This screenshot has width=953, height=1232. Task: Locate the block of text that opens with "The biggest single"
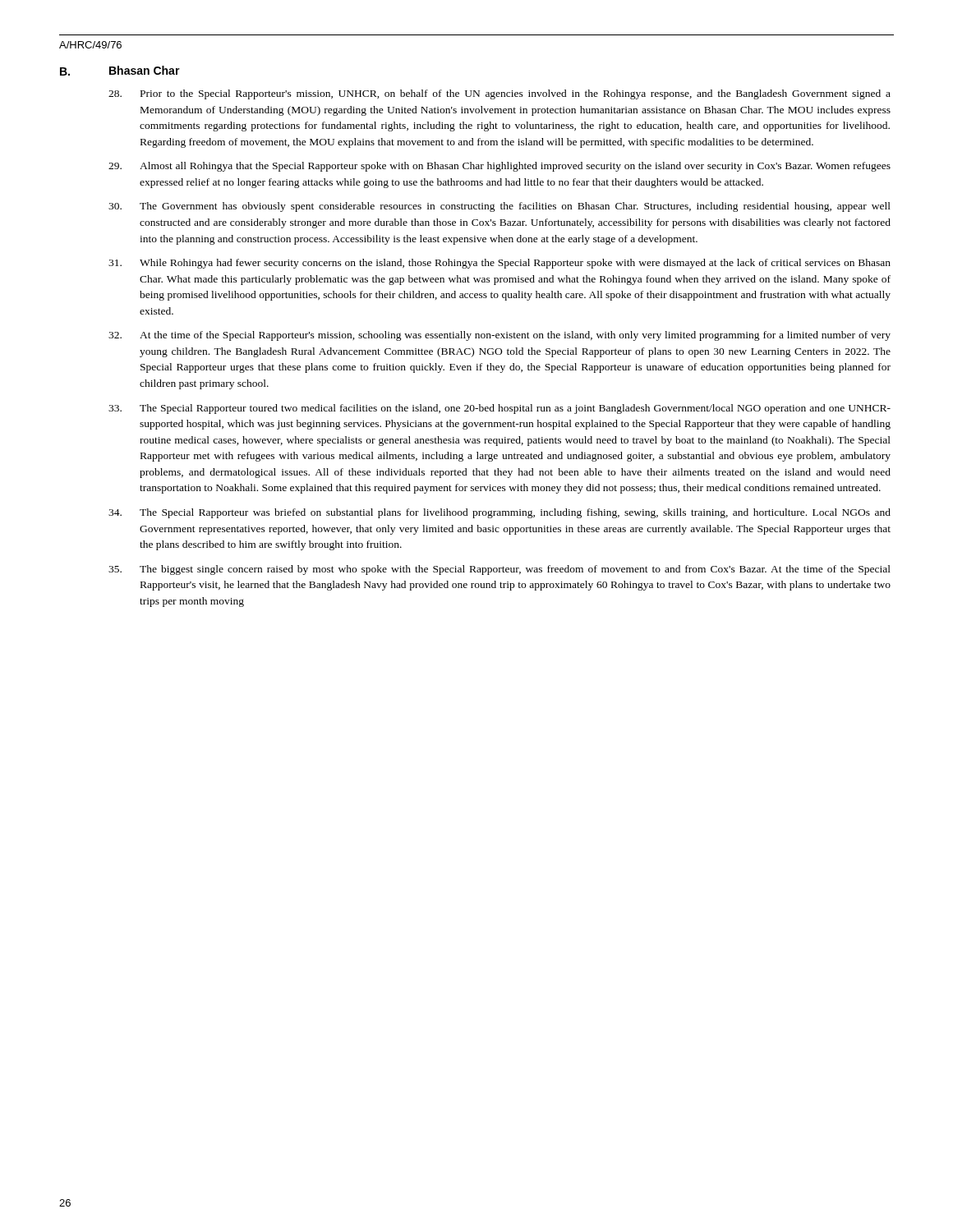point(500,585)
